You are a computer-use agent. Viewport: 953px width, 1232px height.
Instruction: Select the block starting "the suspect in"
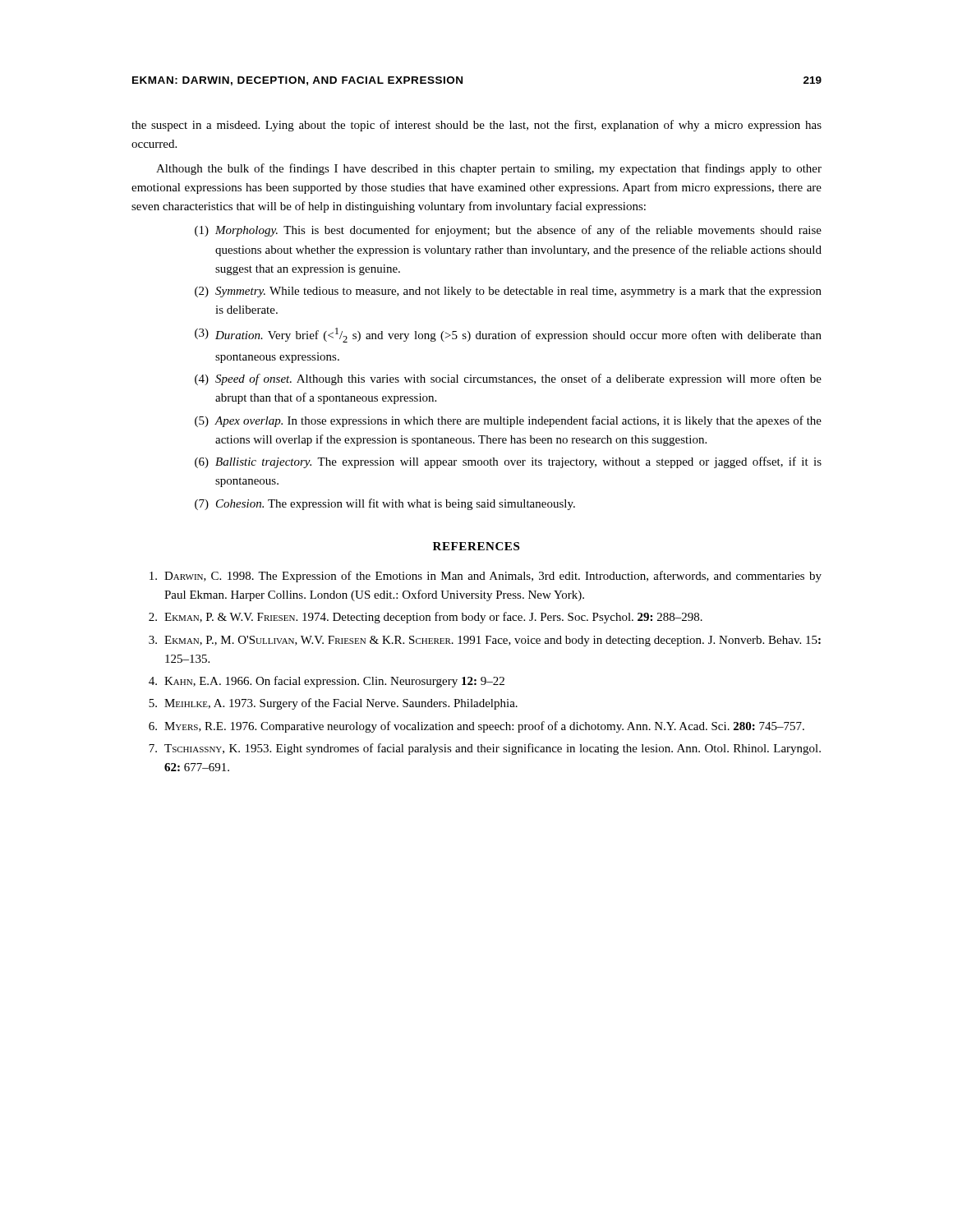476,134
